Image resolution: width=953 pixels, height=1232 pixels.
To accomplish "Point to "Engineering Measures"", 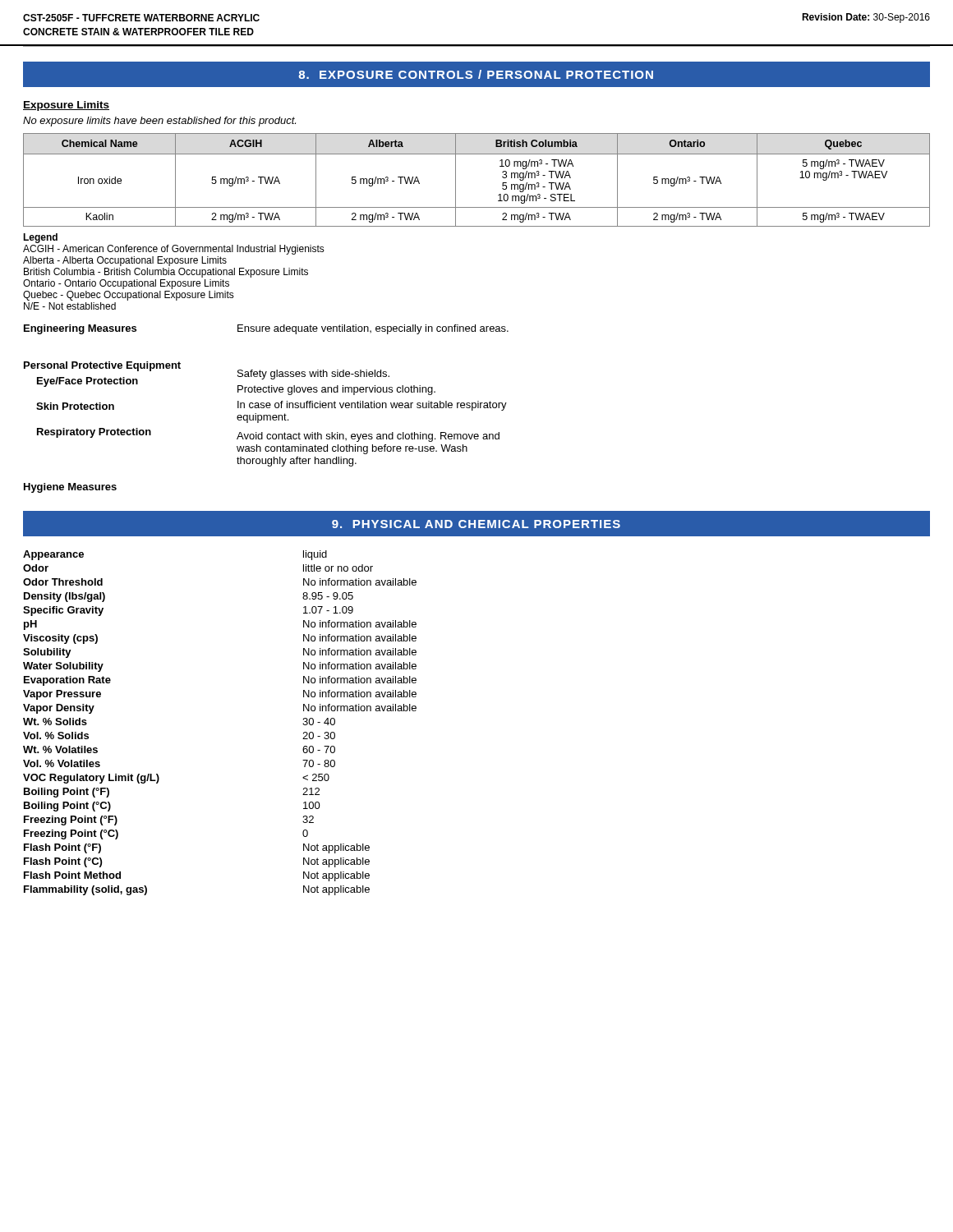I will 80,328.
